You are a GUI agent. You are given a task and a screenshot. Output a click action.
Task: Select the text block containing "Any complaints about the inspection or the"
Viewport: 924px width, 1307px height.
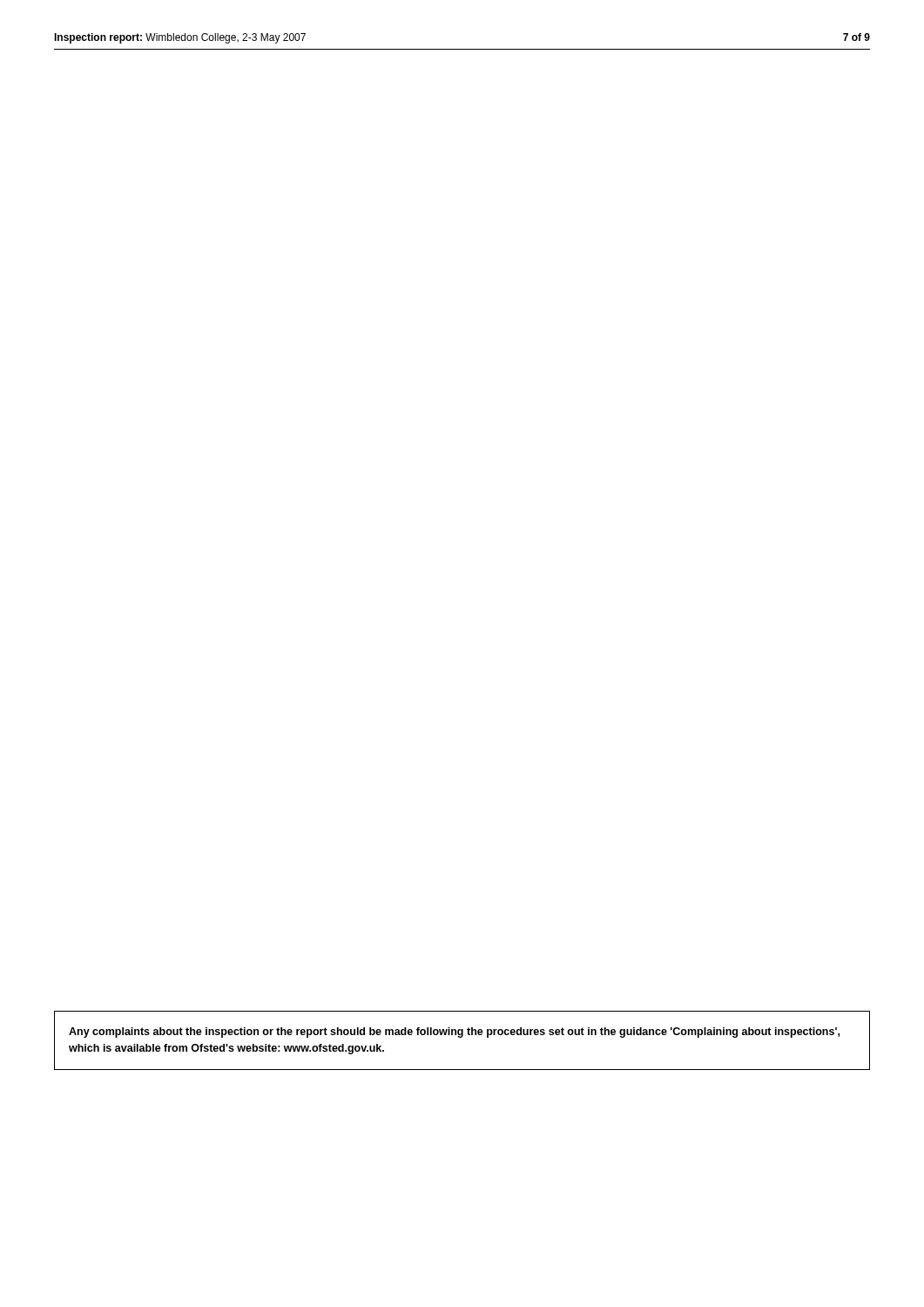[455, 1040]
